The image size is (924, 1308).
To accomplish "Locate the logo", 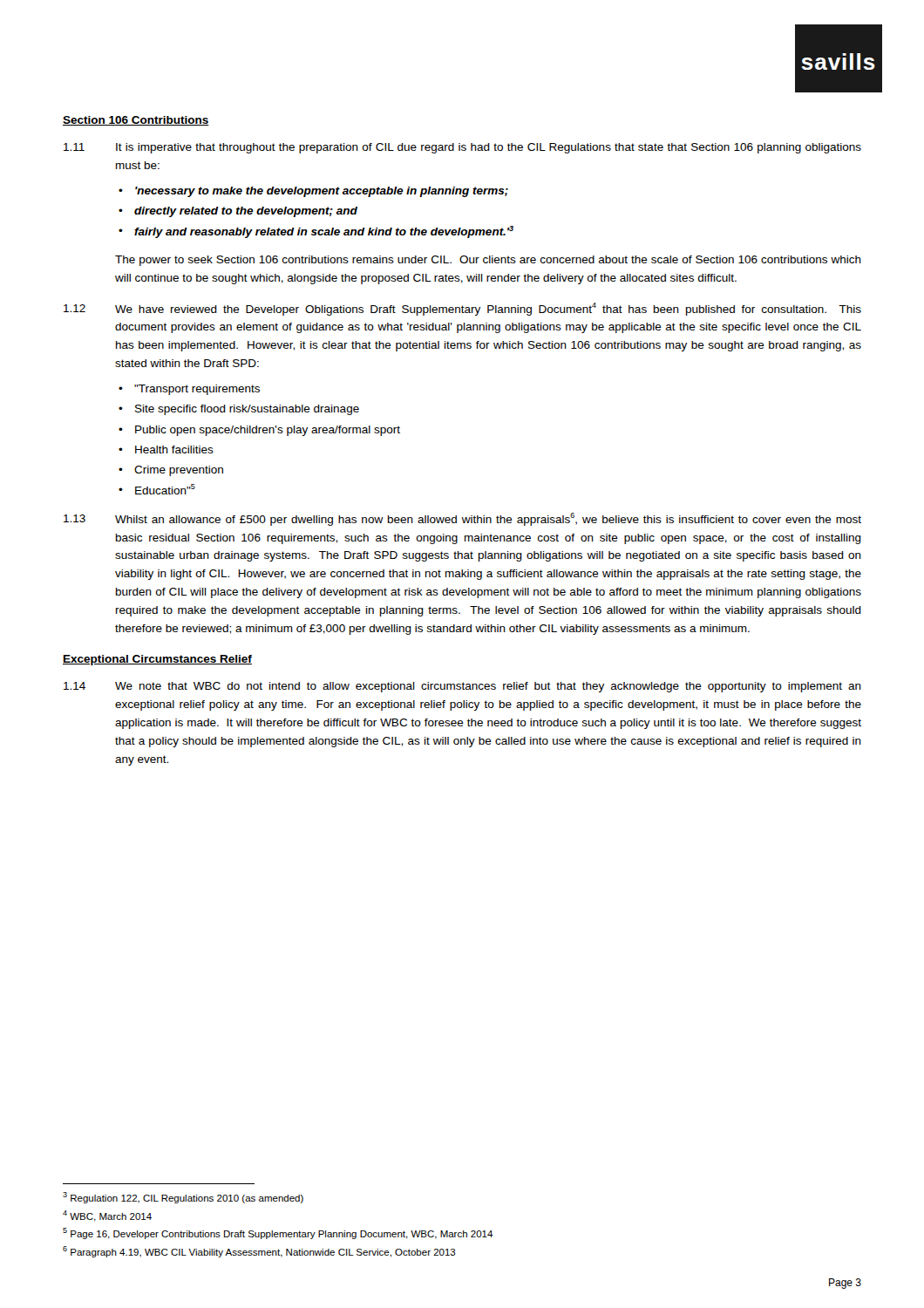I will pos(839,59).
